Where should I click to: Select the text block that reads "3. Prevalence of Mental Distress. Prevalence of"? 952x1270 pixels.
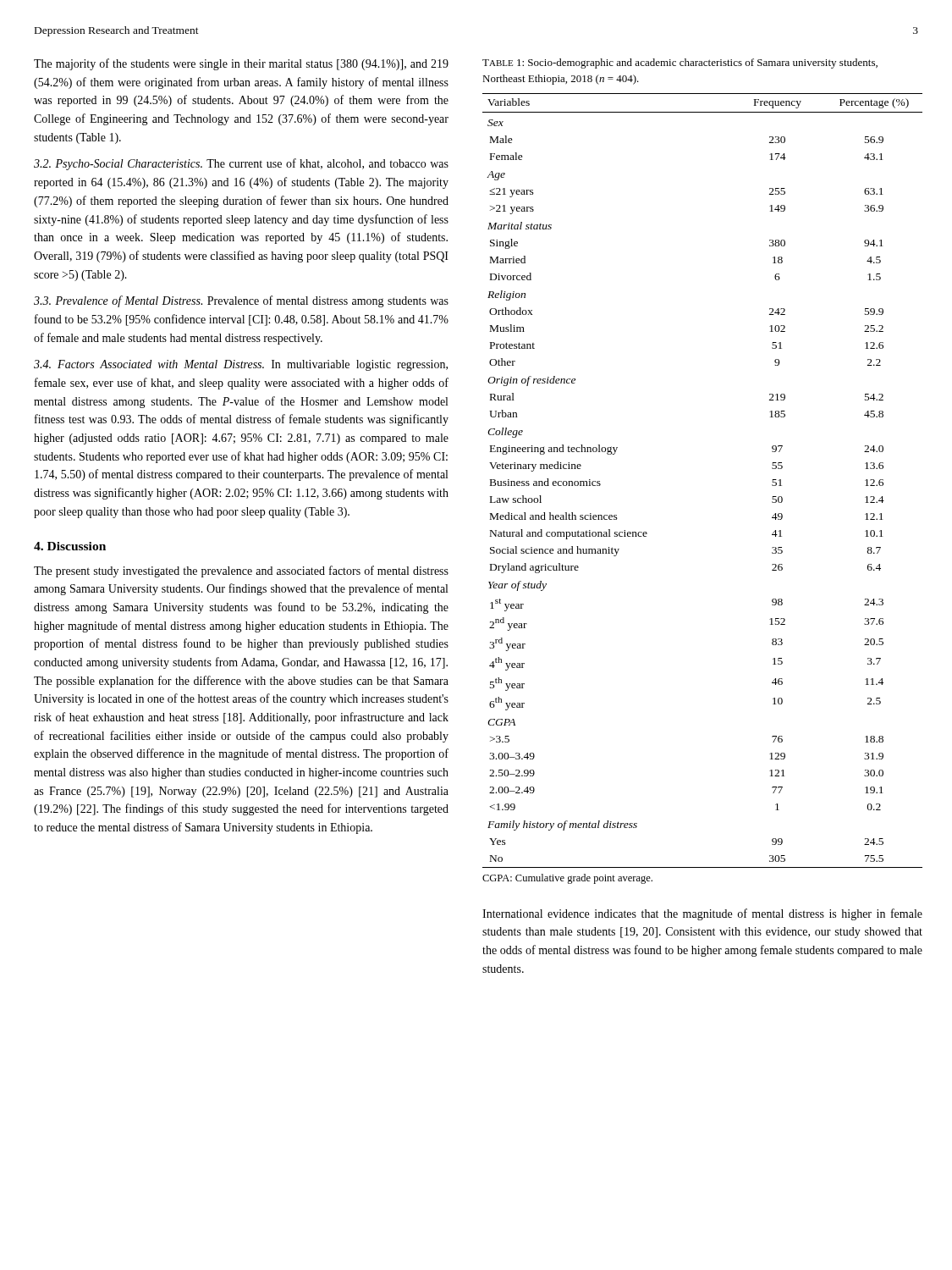click(241, 320)
